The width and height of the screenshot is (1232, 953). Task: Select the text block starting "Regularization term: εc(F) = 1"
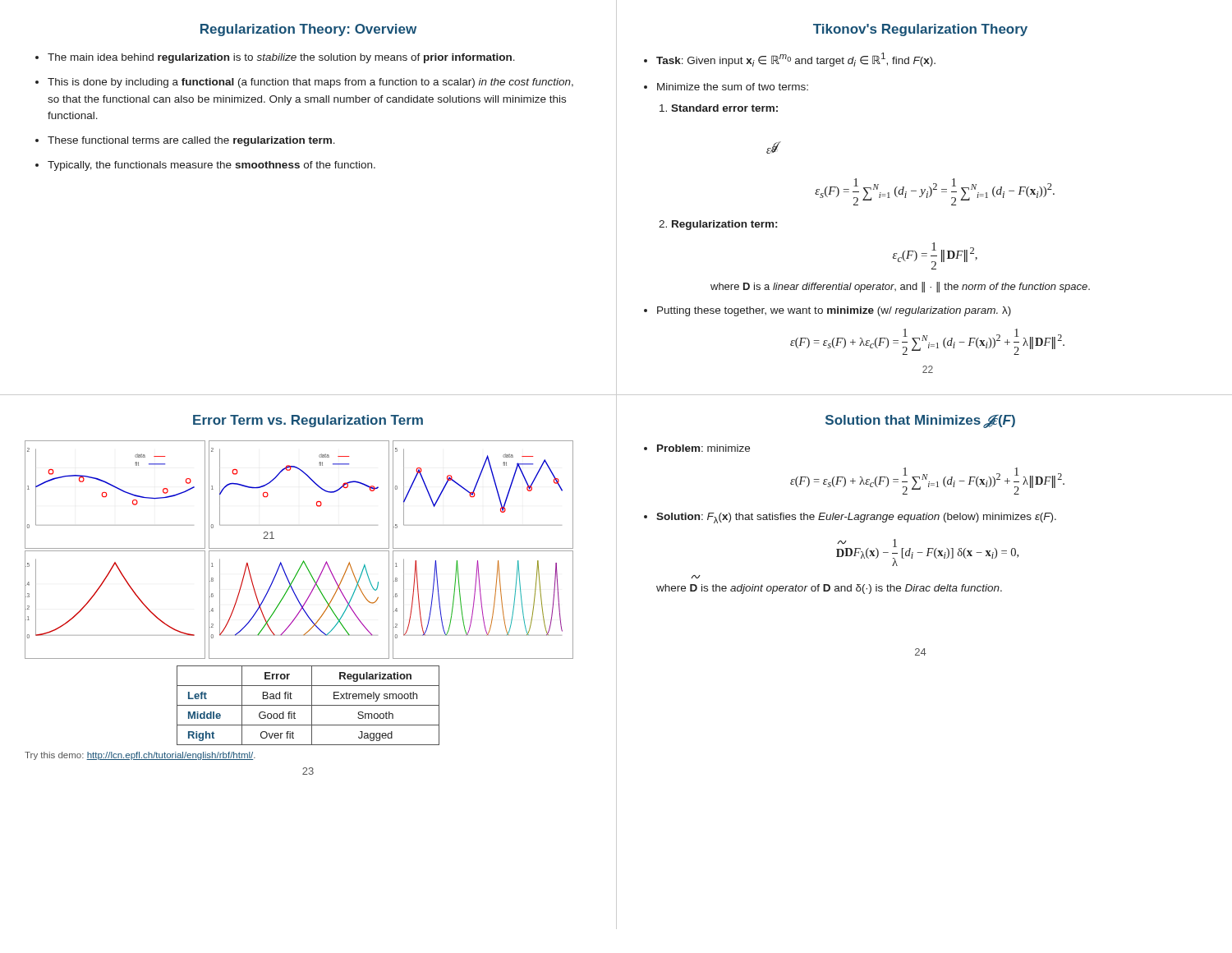point(935,256)
